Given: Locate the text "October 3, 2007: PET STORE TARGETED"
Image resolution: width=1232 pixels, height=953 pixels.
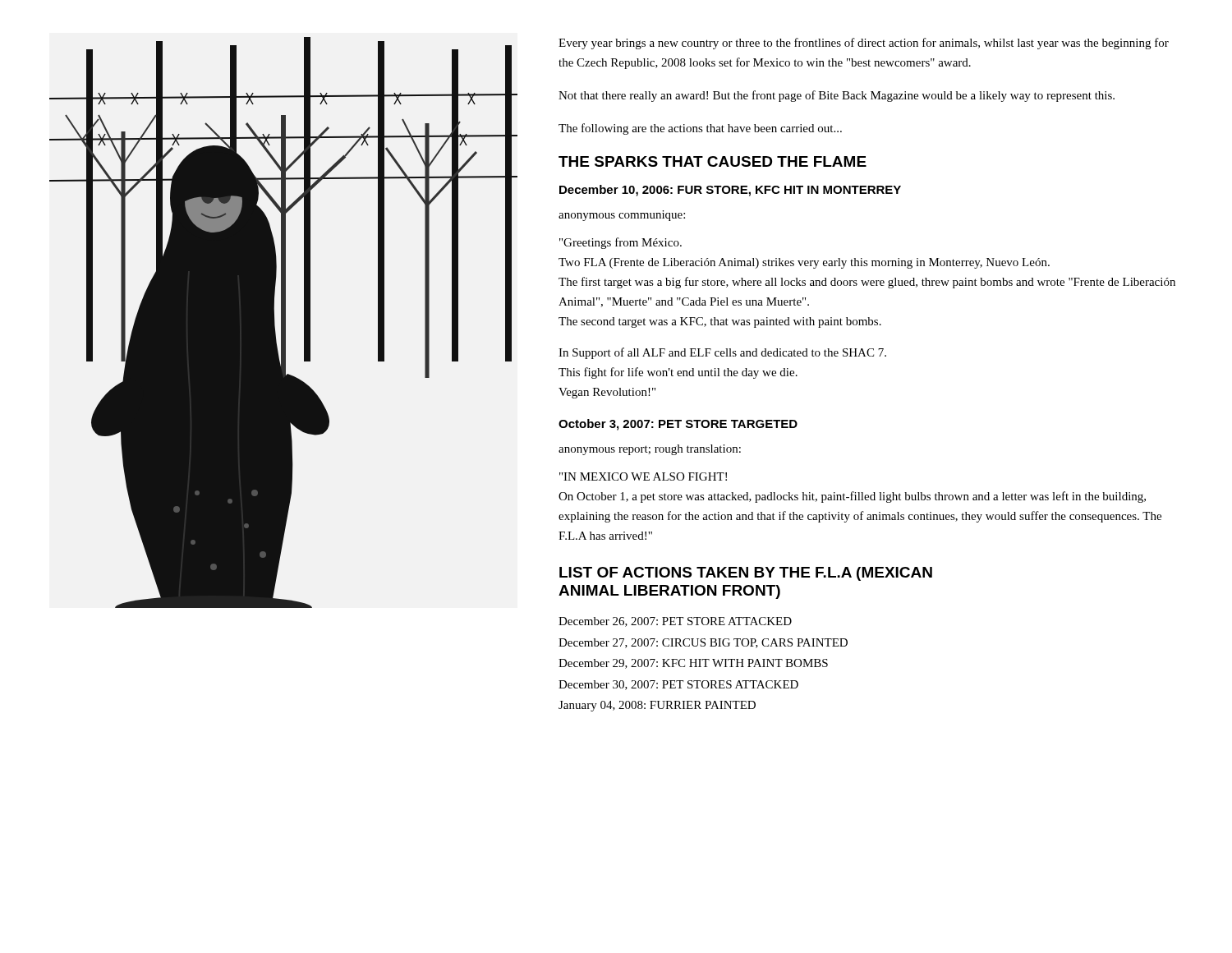Looking at the screenshot, I should (678, 424).
